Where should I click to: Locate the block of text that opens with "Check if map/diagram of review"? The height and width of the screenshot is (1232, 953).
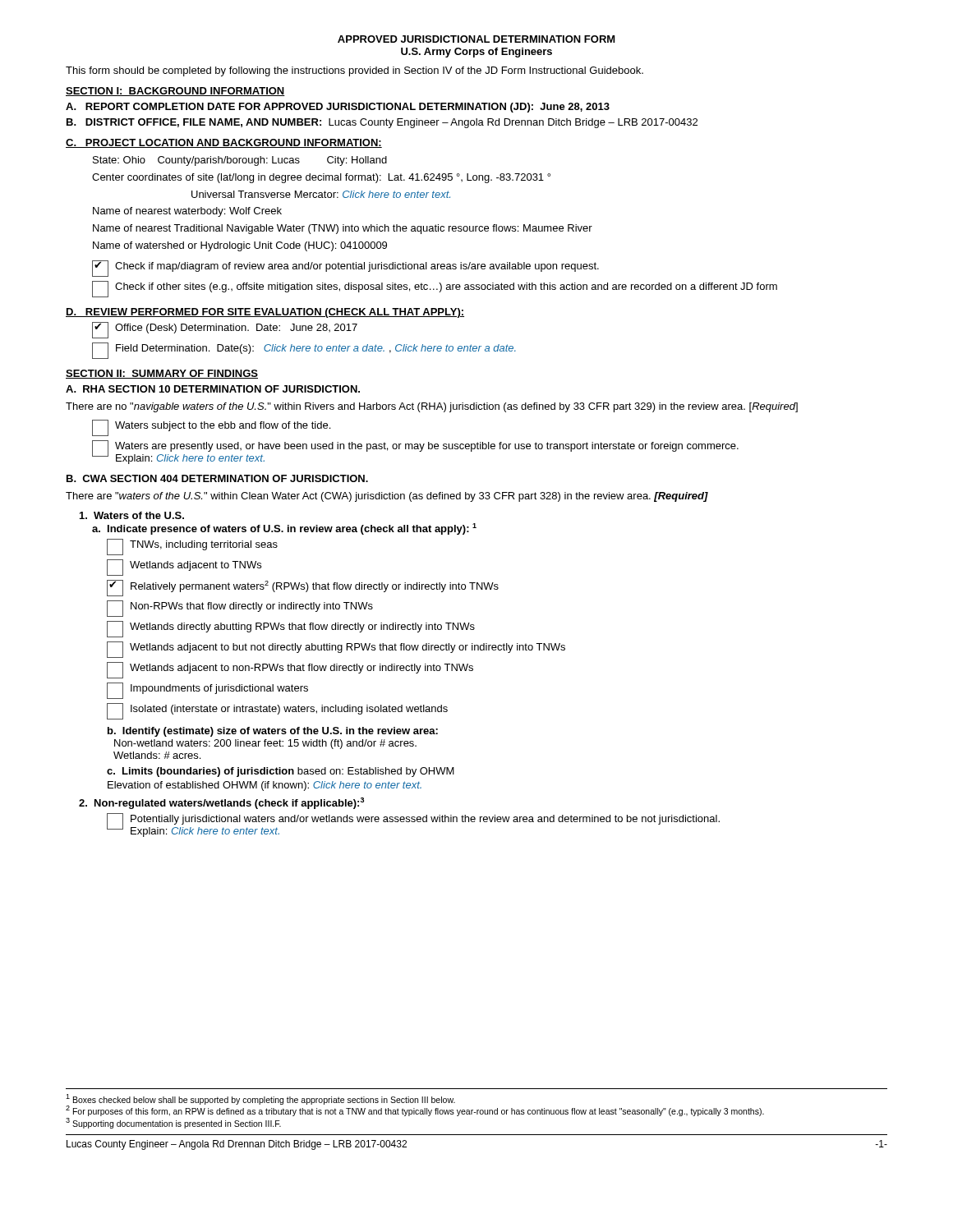tap(346, 268)
